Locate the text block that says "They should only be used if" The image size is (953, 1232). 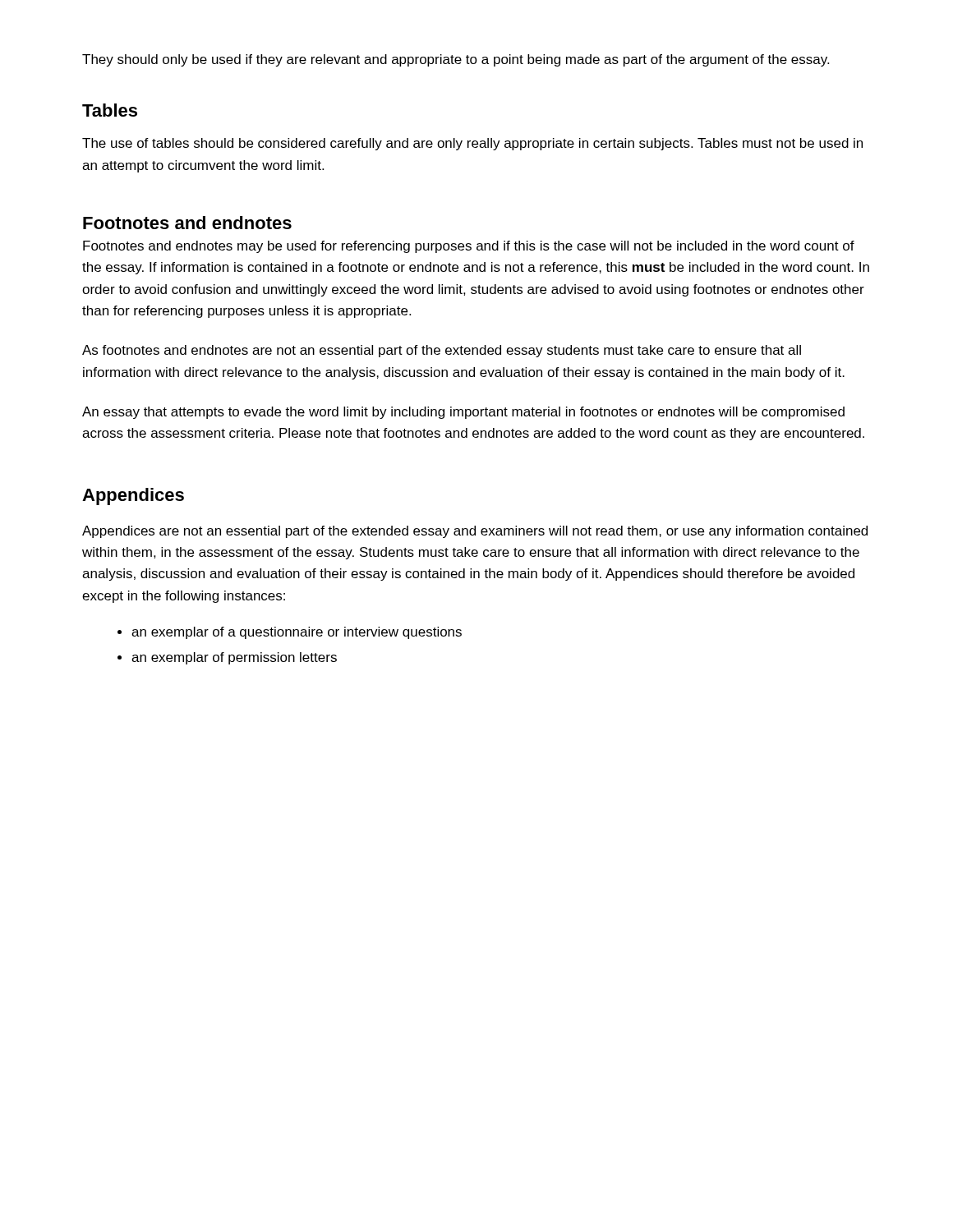456,60
